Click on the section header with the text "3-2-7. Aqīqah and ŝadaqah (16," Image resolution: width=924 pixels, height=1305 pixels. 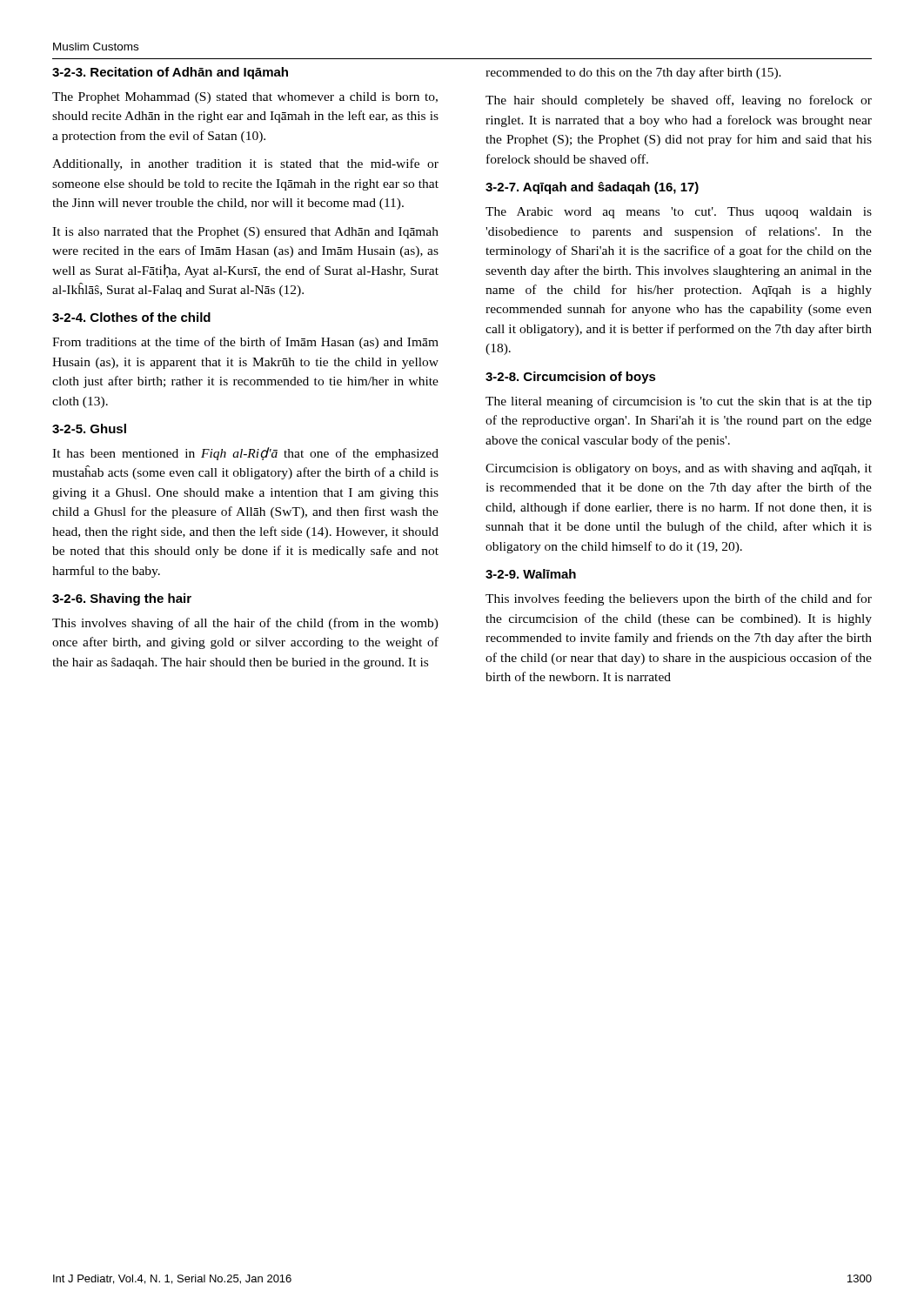(x=592, y=187)
